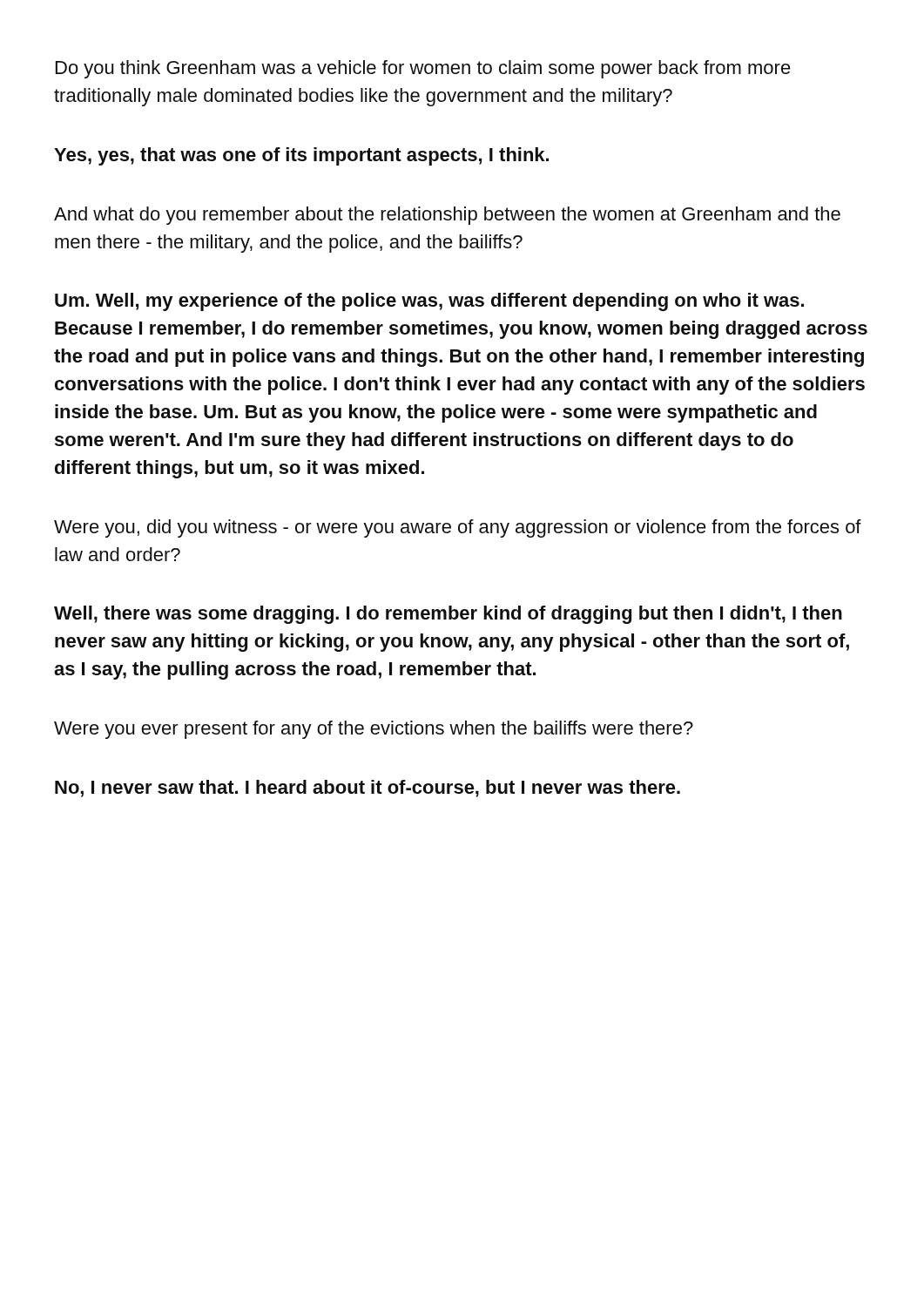The height and width of the screenshot is (1307, 924).
Task: Click the passage that begins "Well, there was some"
Action: (452, 641)
